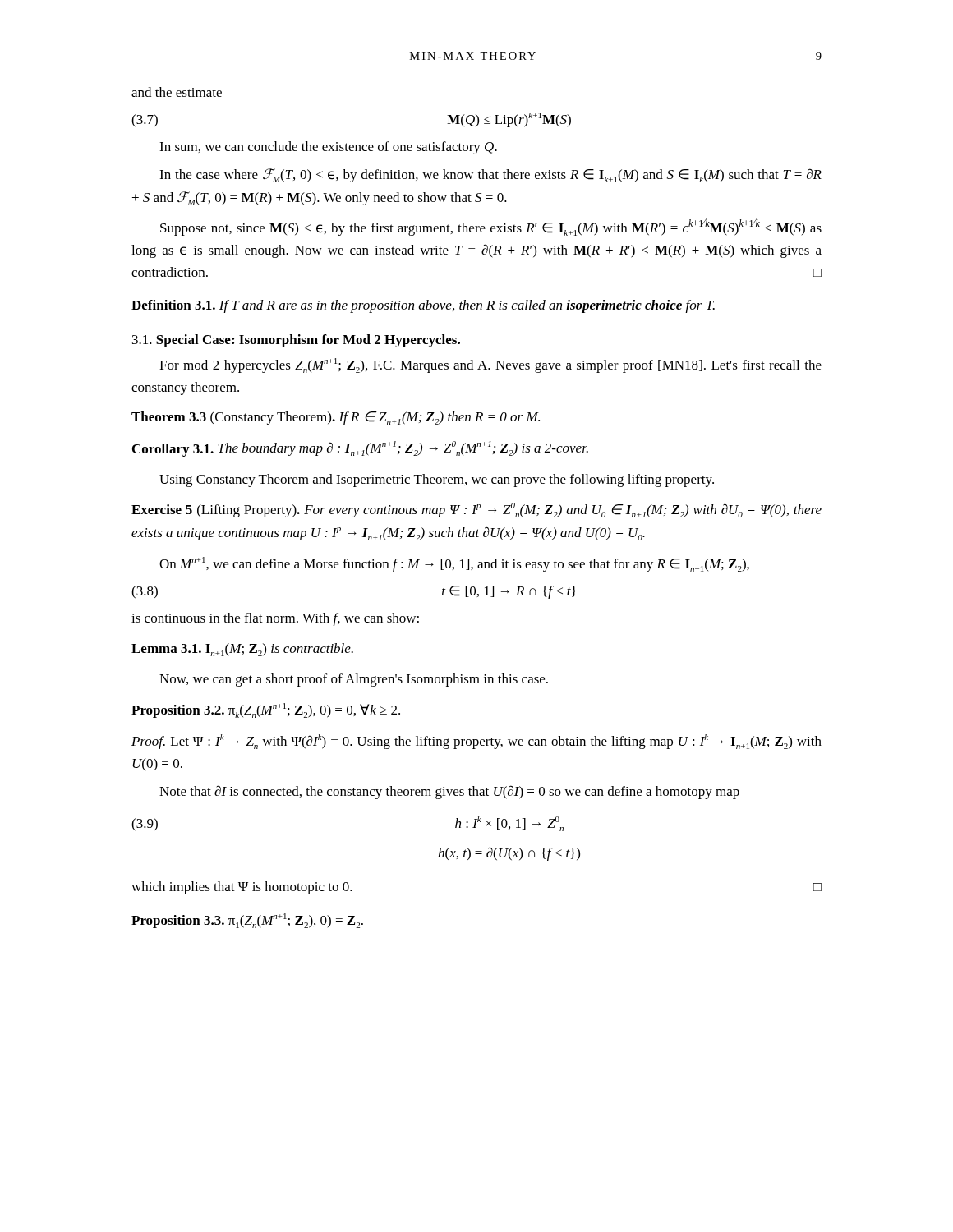The width and height of the screenshot is (953, 1232).
Task: Click on the text starting "Definition 3.1. If"
Action: click(424, 305)
